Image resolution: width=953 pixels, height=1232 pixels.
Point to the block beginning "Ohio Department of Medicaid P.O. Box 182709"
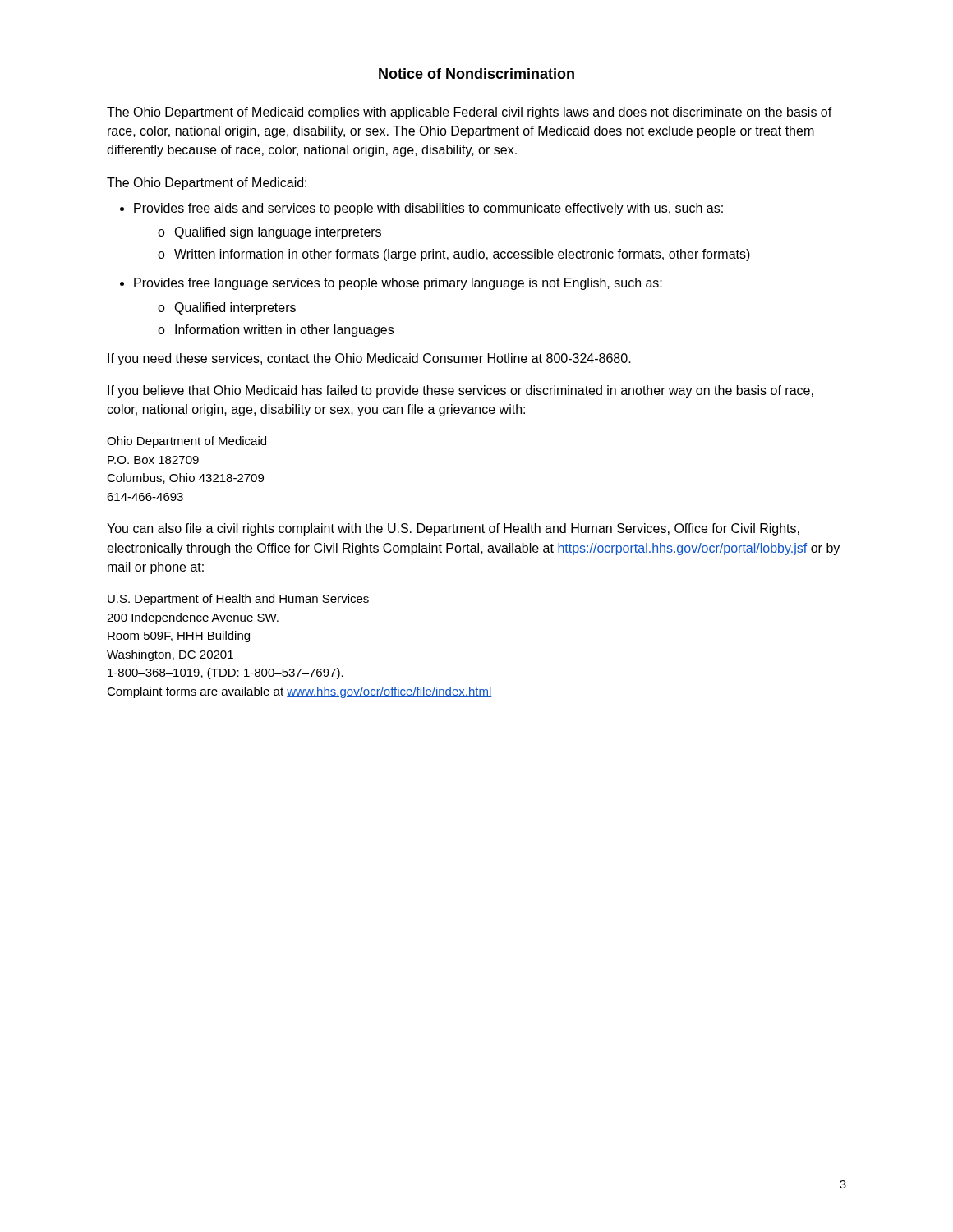coord(187,469)
